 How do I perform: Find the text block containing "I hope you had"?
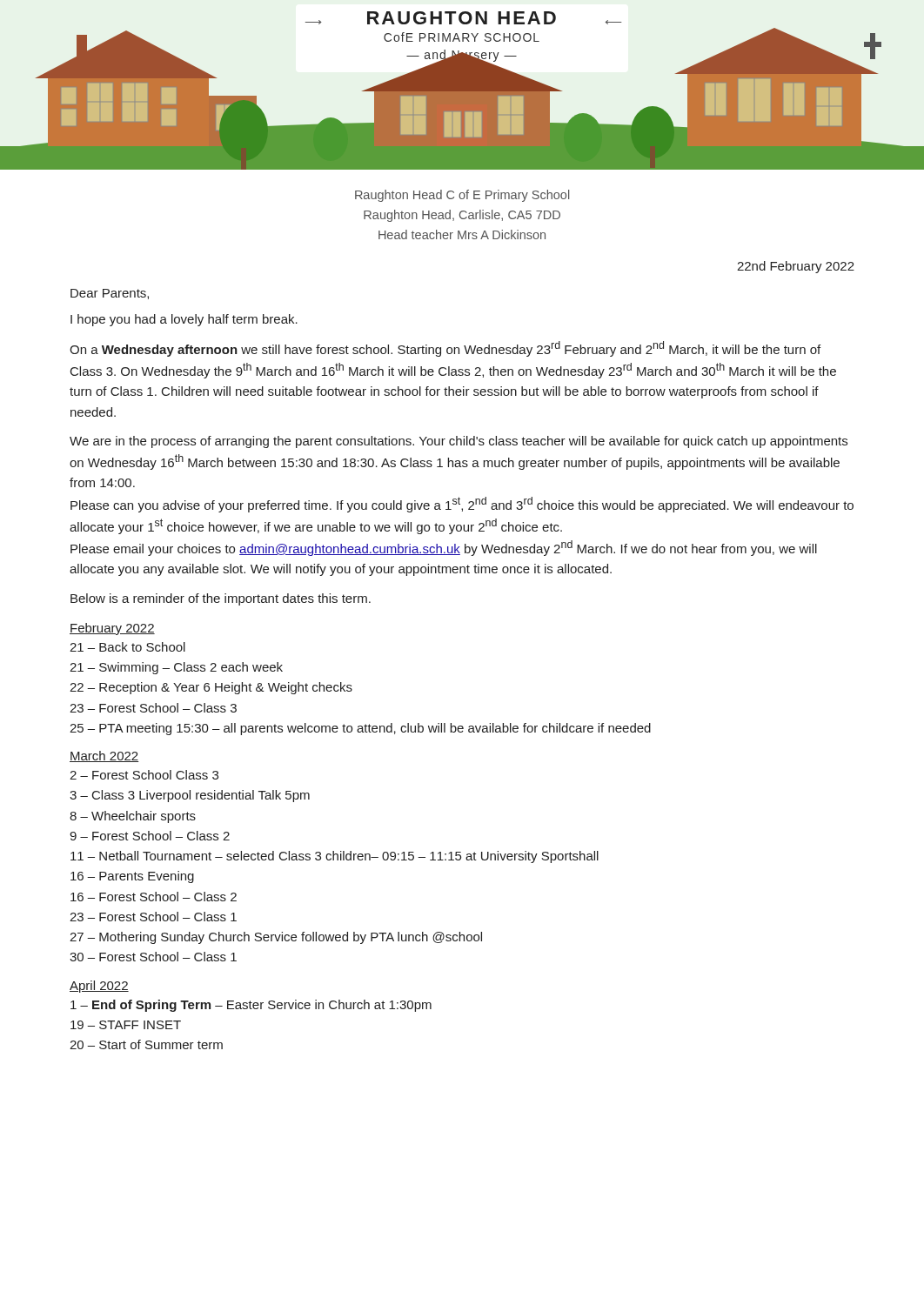(x=184, y=318)
